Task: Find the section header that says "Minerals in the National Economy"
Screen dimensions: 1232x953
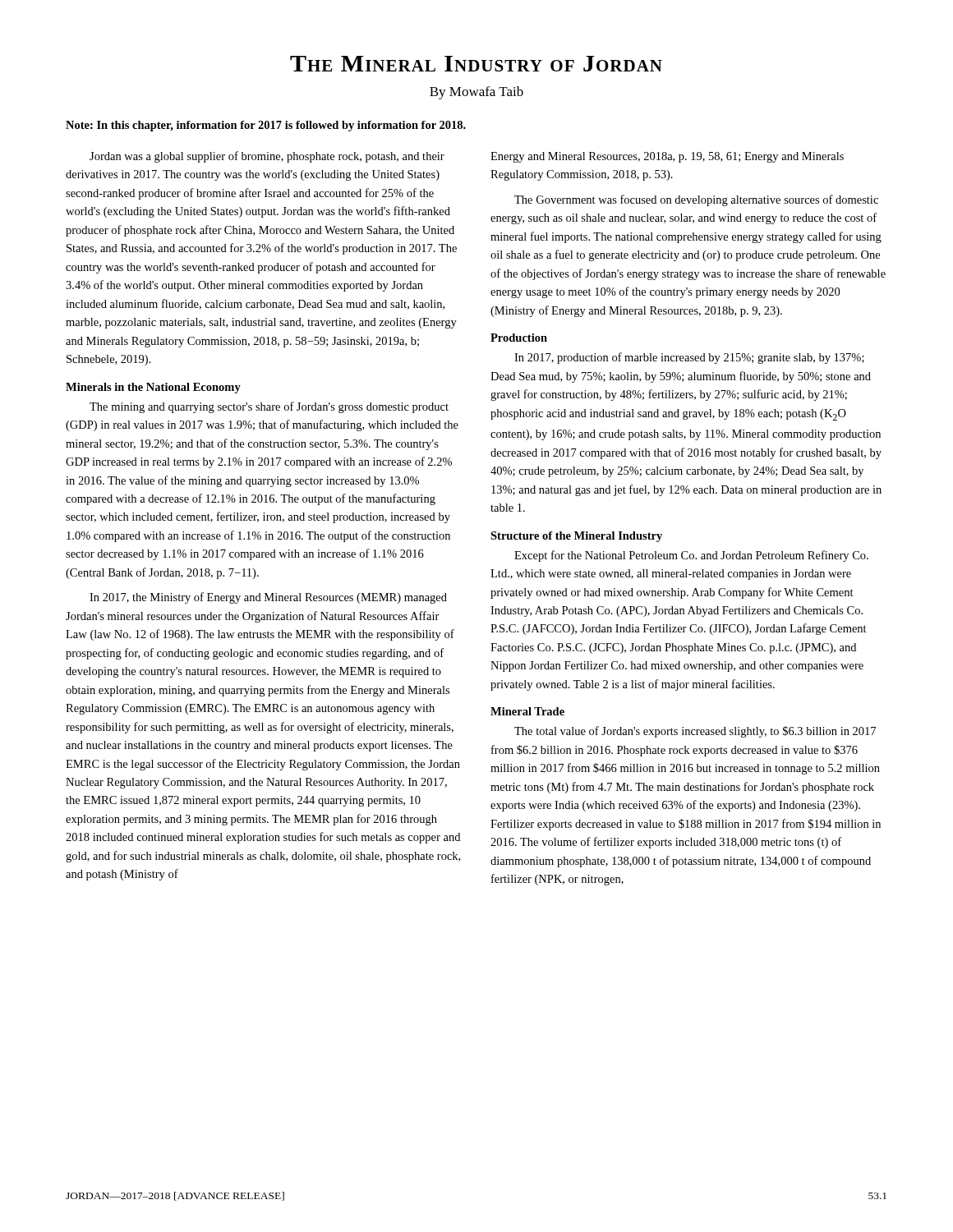Action: click(153, 387)
